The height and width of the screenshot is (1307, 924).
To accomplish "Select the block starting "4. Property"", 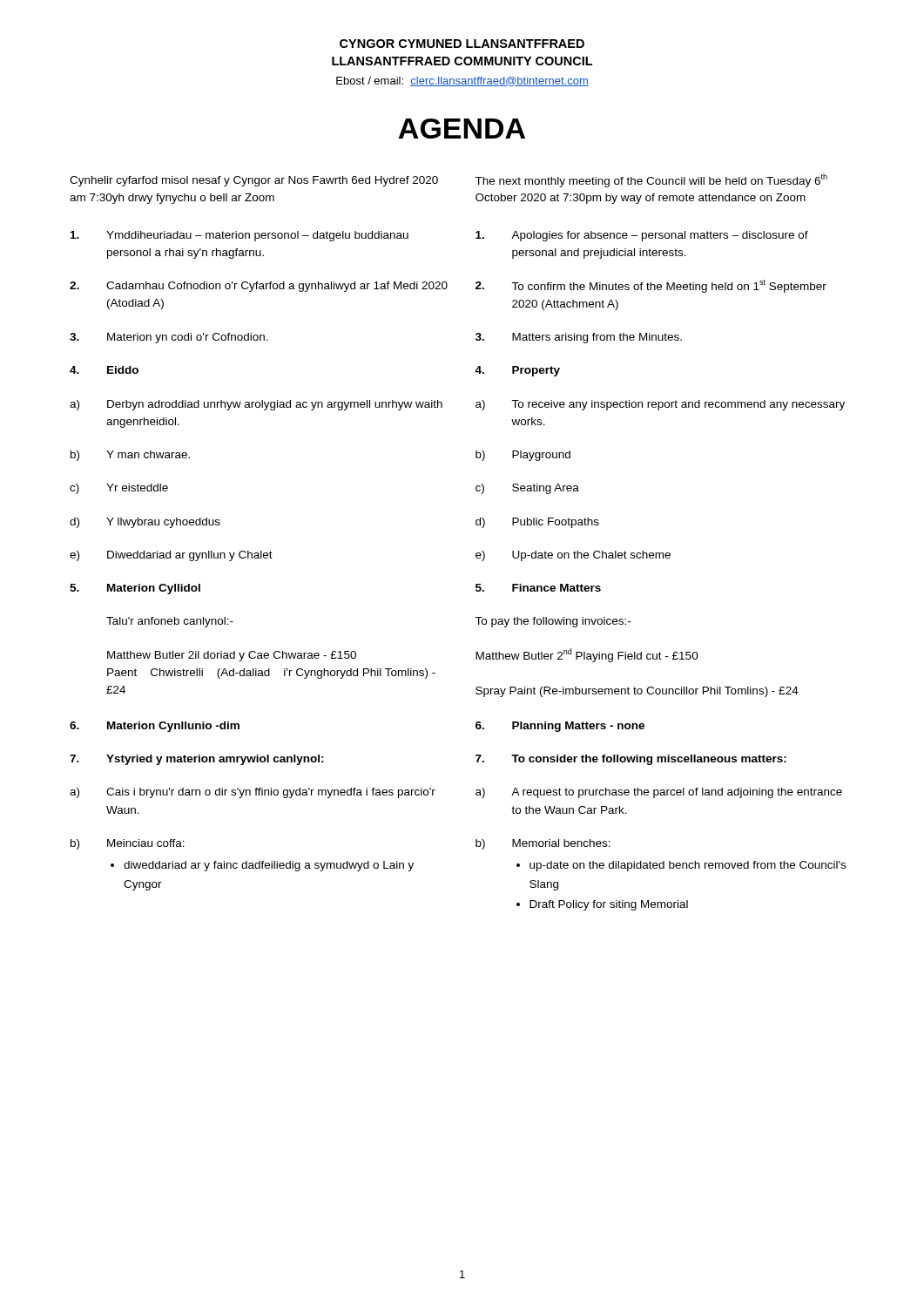I will (x=517, y=371).
